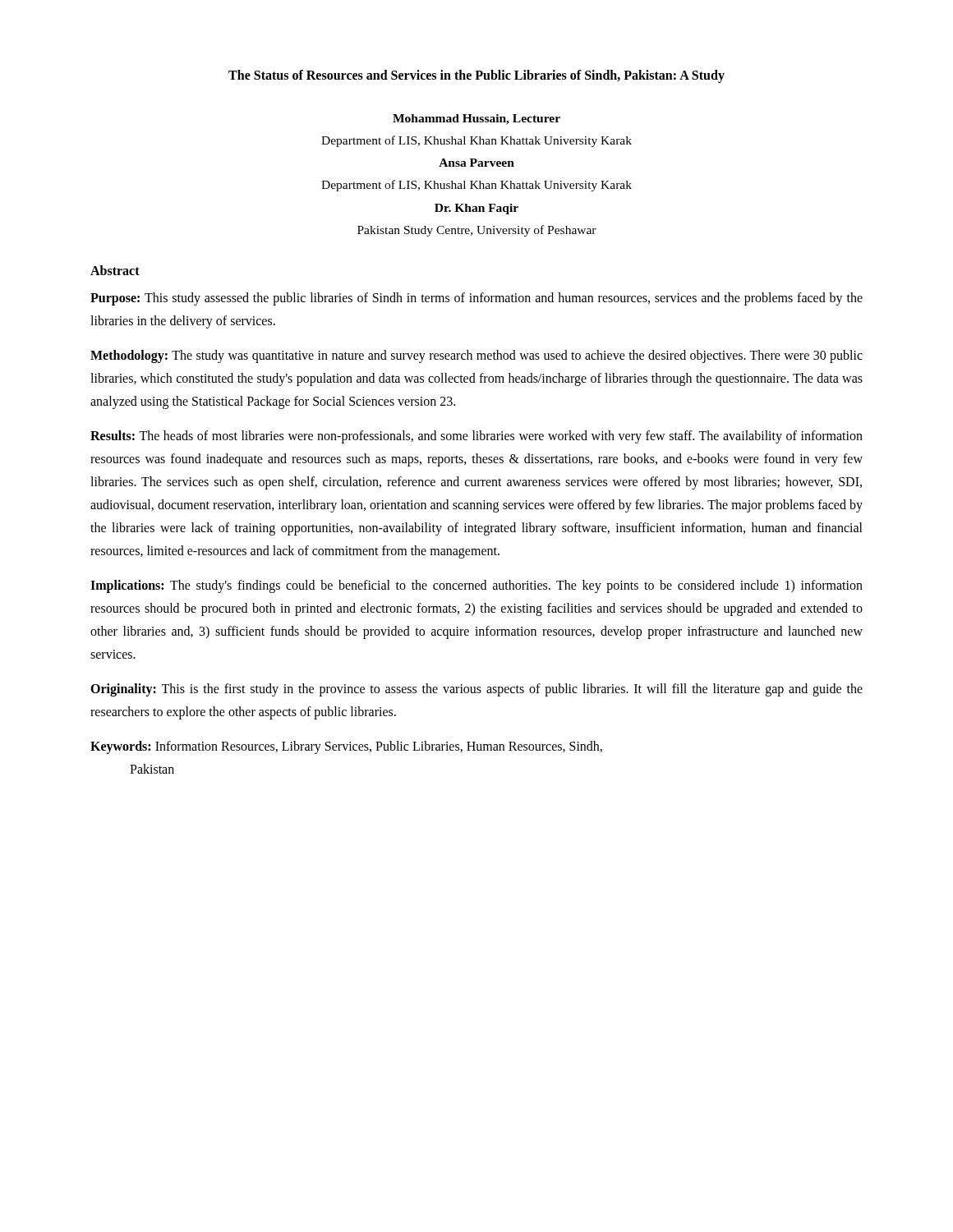953x1232 pixels.
Task: Find the text block with the text "Originality: This is the first"
Action: pos(476,700)
